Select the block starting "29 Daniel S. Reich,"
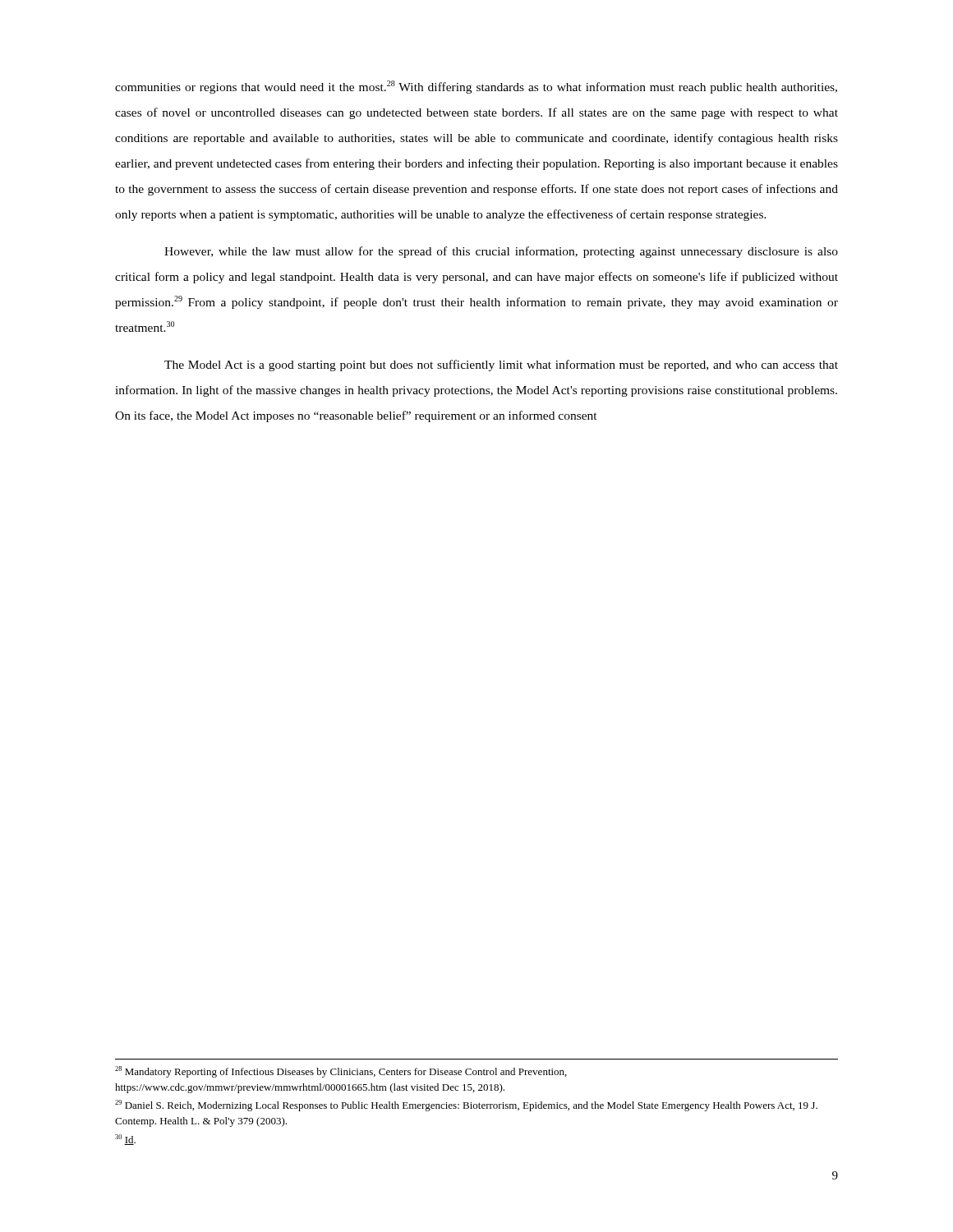This screenshot has height=1232, width=953. (x=466, y=1113)
